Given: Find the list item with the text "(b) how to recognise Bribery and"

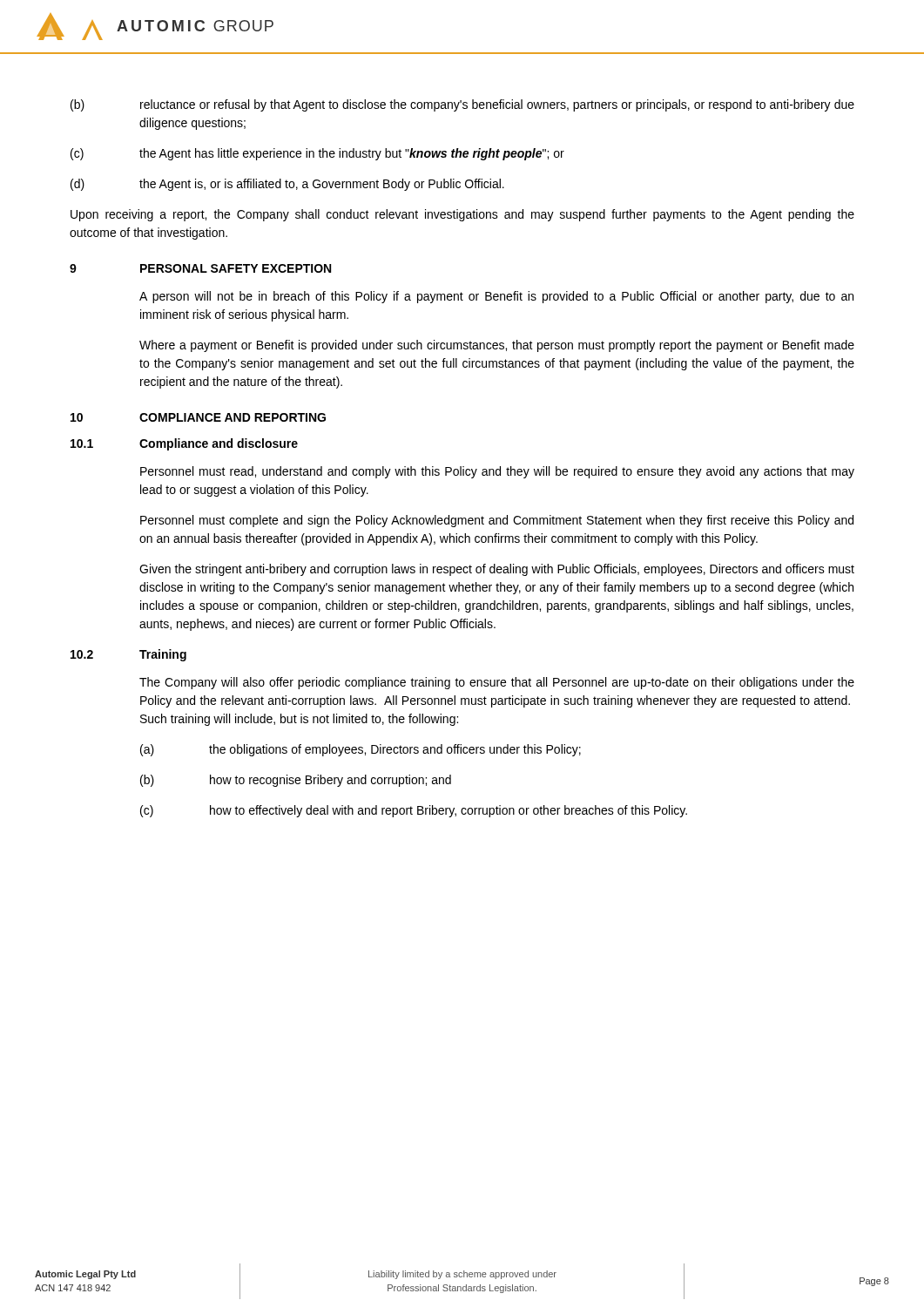Looking at the screenshot, I should [296, 781].
